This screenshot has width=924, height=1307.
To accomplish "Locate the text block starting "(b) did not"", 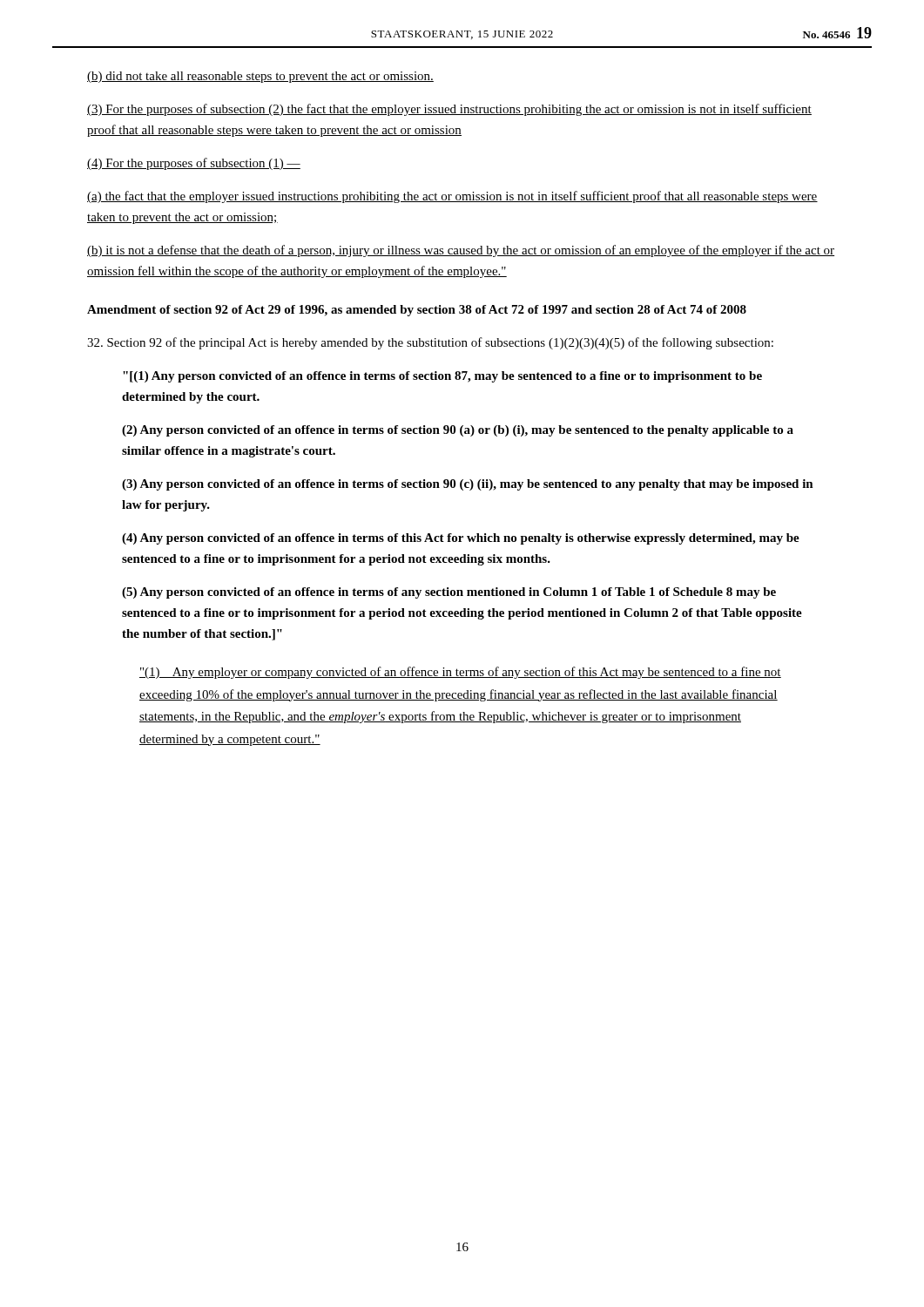I will [x=260, y=76].
